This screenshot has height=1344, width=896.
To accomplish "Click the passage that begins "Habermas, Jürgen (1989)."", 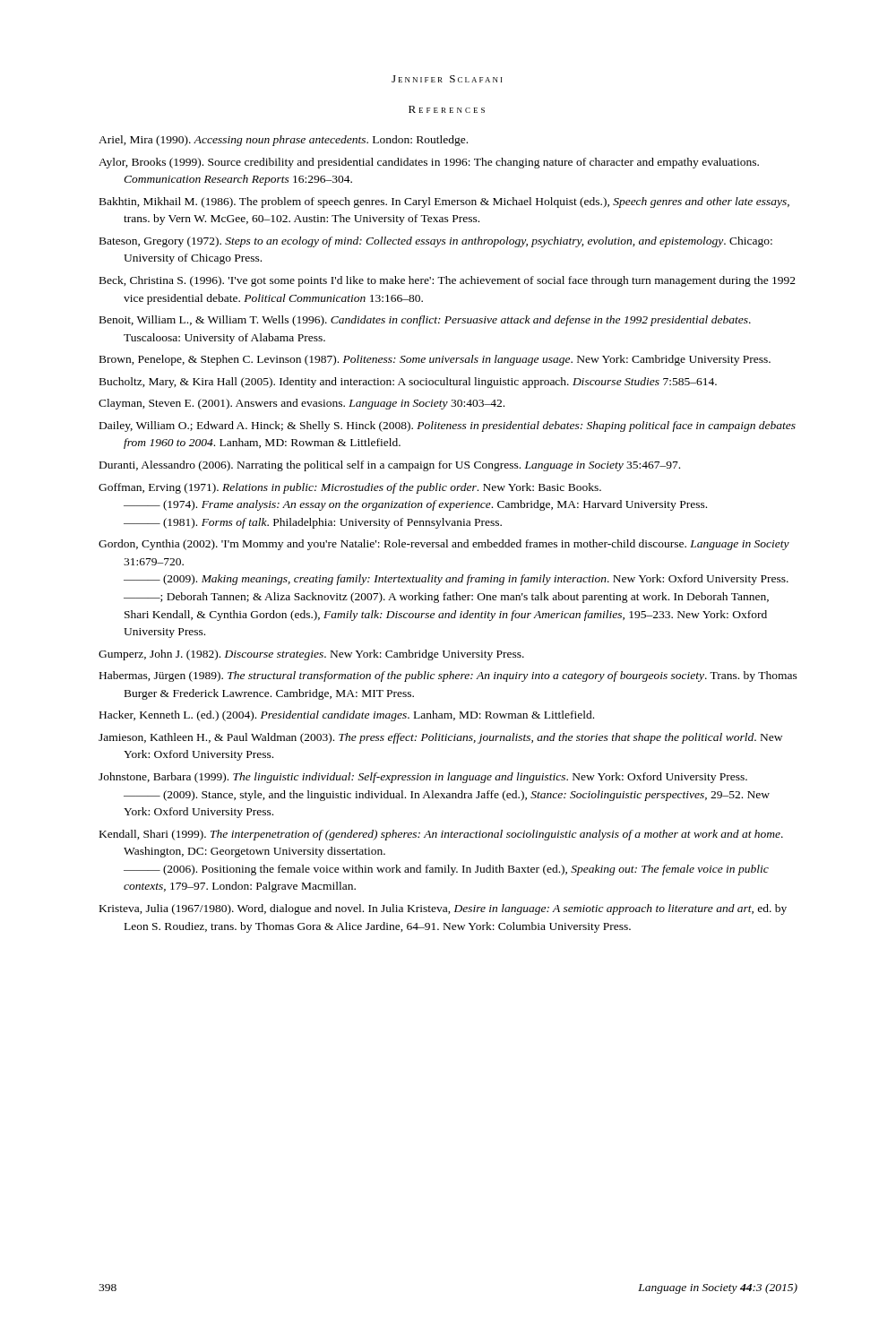I will tap(448, 684).
